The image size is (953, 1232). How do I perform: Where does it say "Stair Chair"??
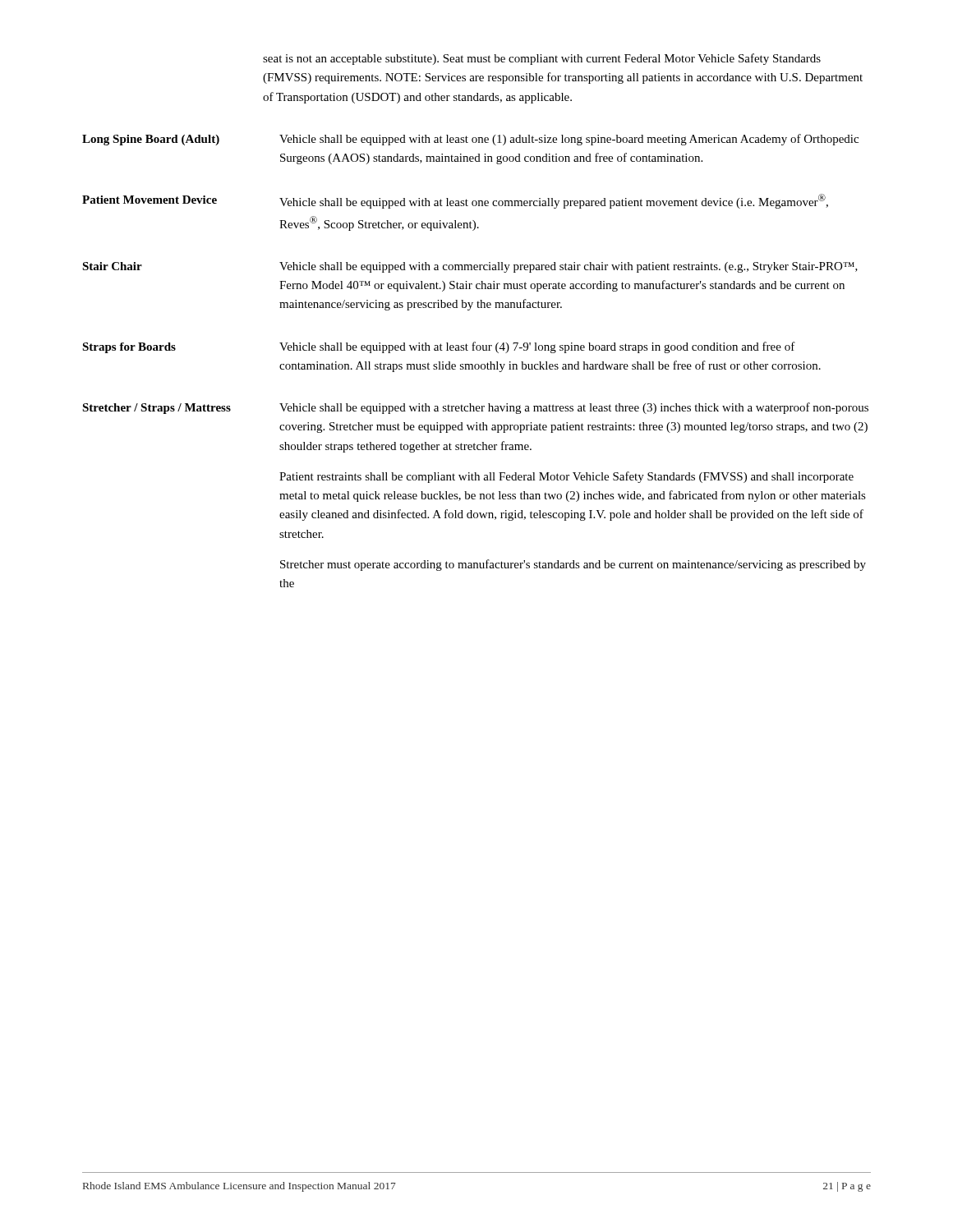coord(112,266)
